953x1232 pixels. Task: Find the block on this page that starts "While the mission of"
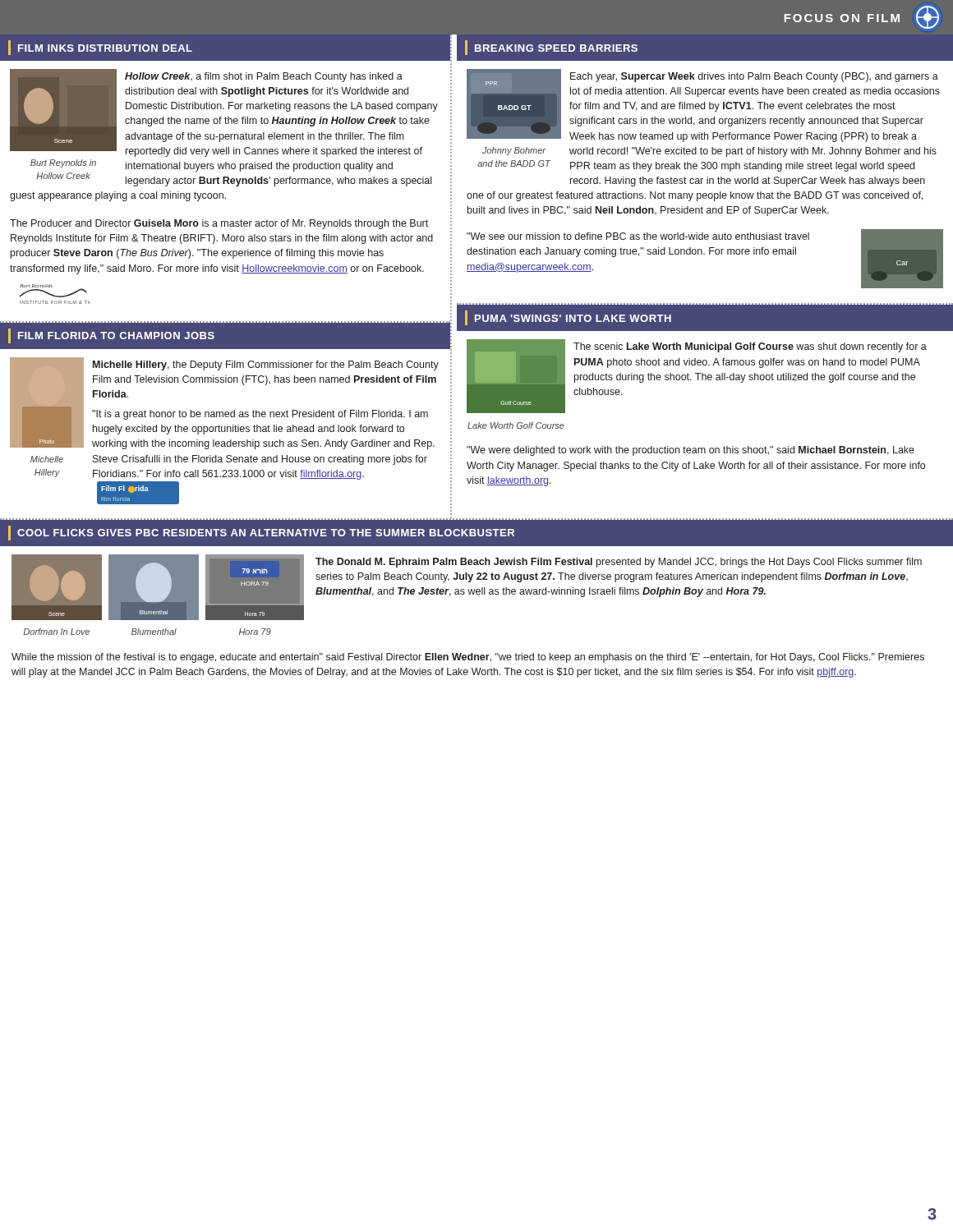476,665
